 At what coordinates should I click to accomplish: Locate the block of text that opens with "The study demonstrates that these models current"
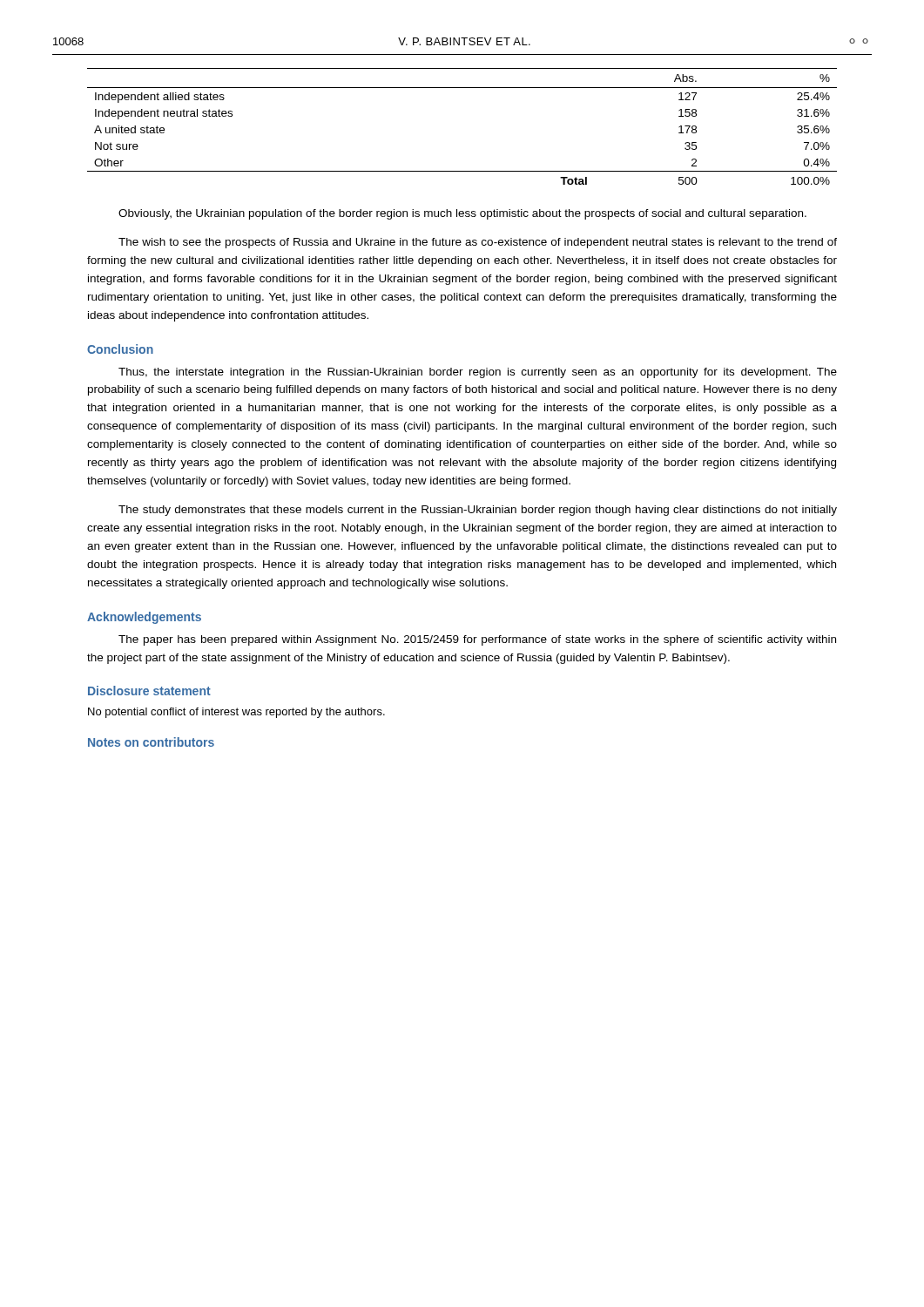(x=462, y=546)
